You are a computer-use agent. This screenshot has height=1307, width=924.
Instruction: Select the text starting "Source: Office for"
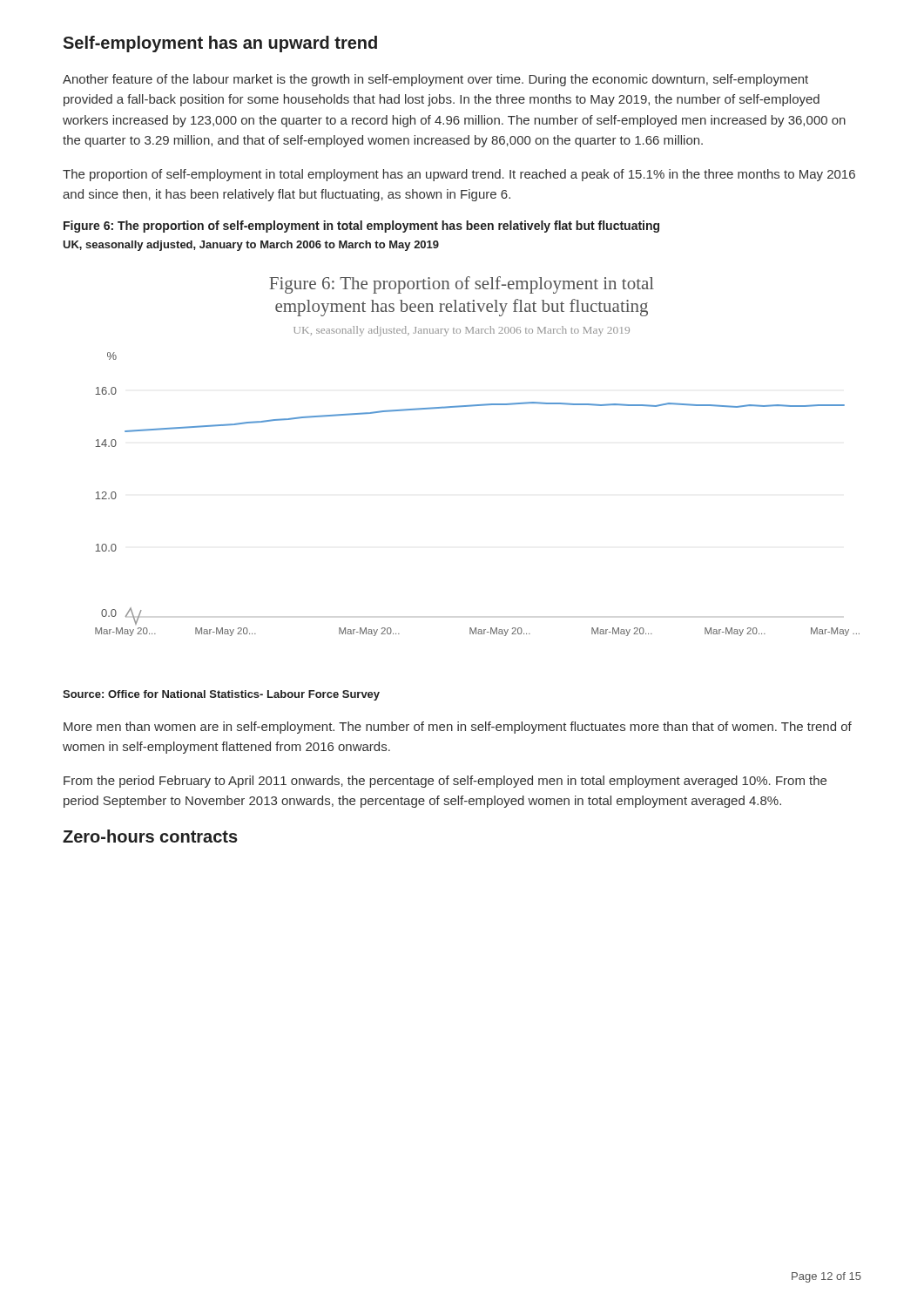click(221, 694)
